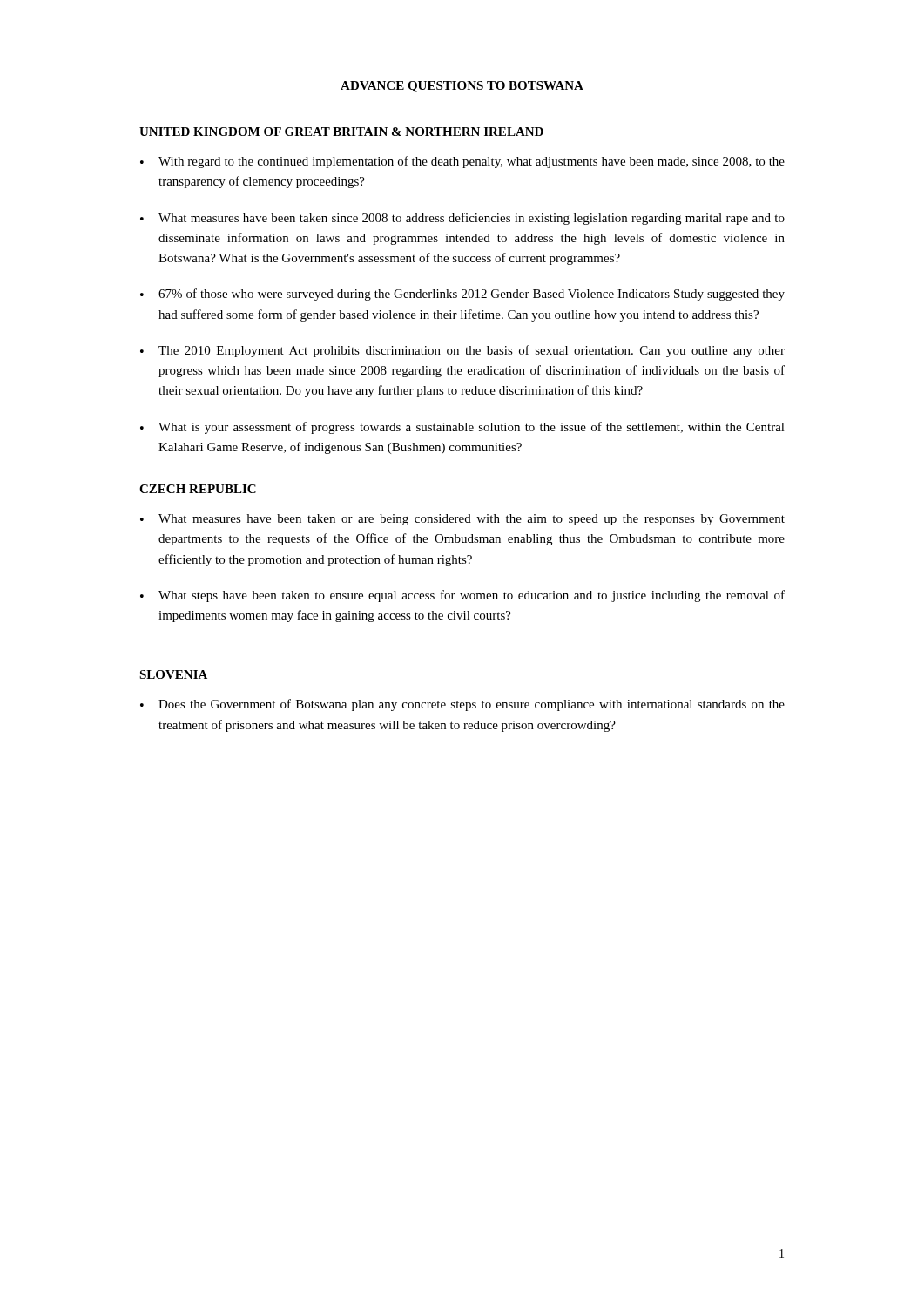Select the passage starting "ADVANCE QUESTIONS TO BOTSWANA"
The height and width of the screenshot is (1307, 924).
[x=462, y=85]
